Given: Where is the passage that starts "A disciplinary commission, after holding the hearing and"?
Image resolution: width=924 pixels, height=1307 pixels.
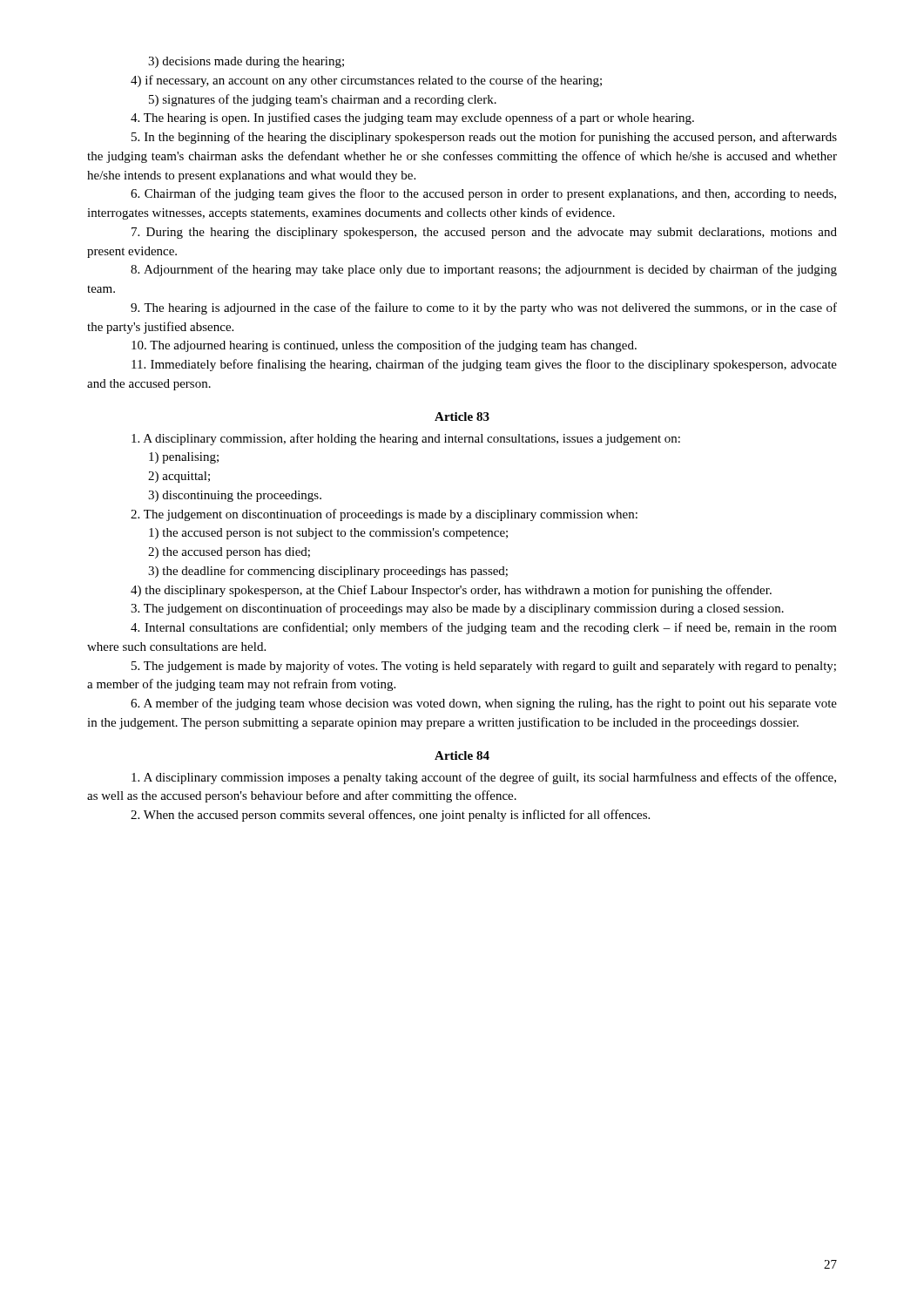Looking at the screenshot, I should (x=406, y=438).
